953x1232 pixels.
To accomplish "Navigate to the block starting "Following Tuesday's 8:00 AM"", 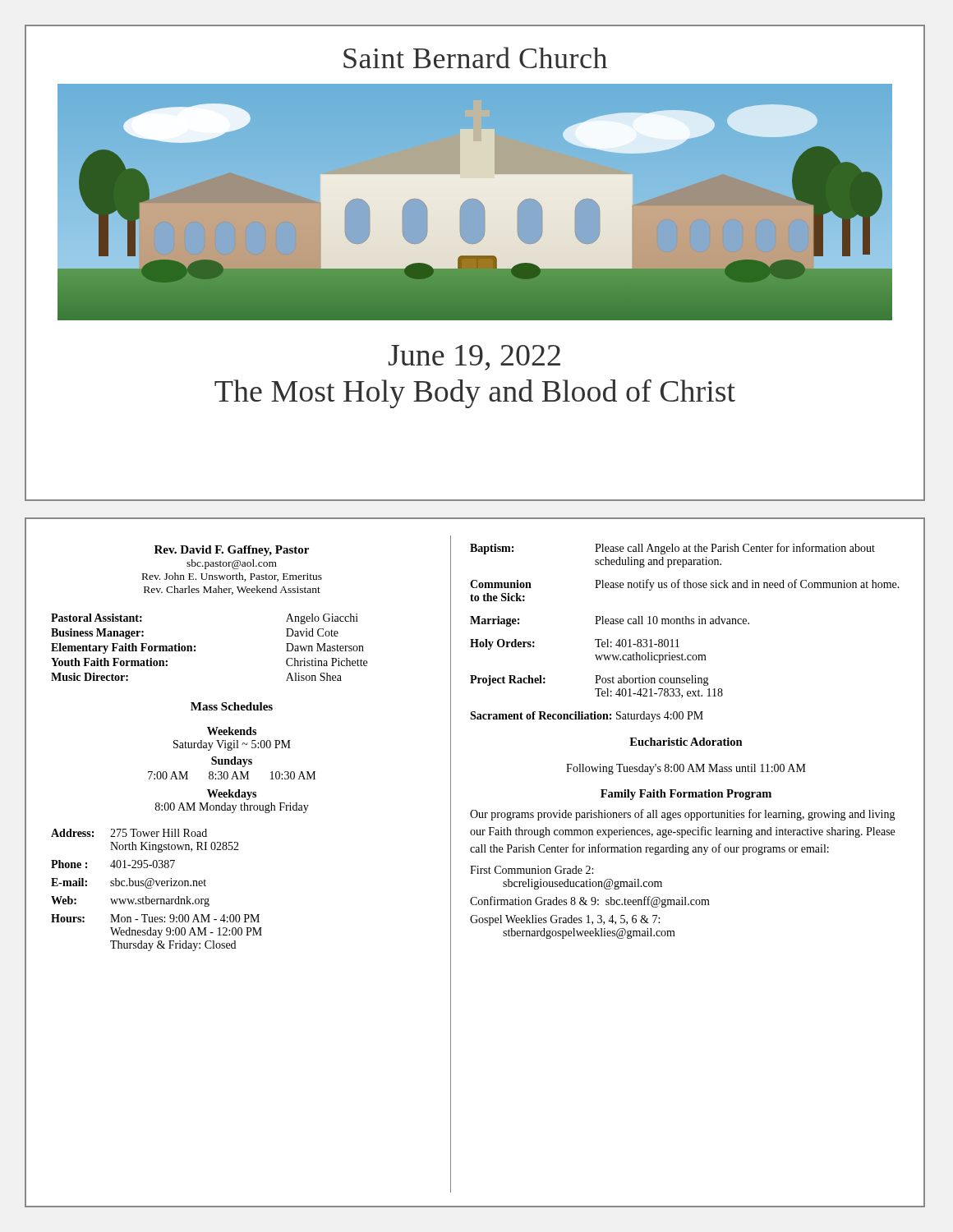I will tap(686, 768).
